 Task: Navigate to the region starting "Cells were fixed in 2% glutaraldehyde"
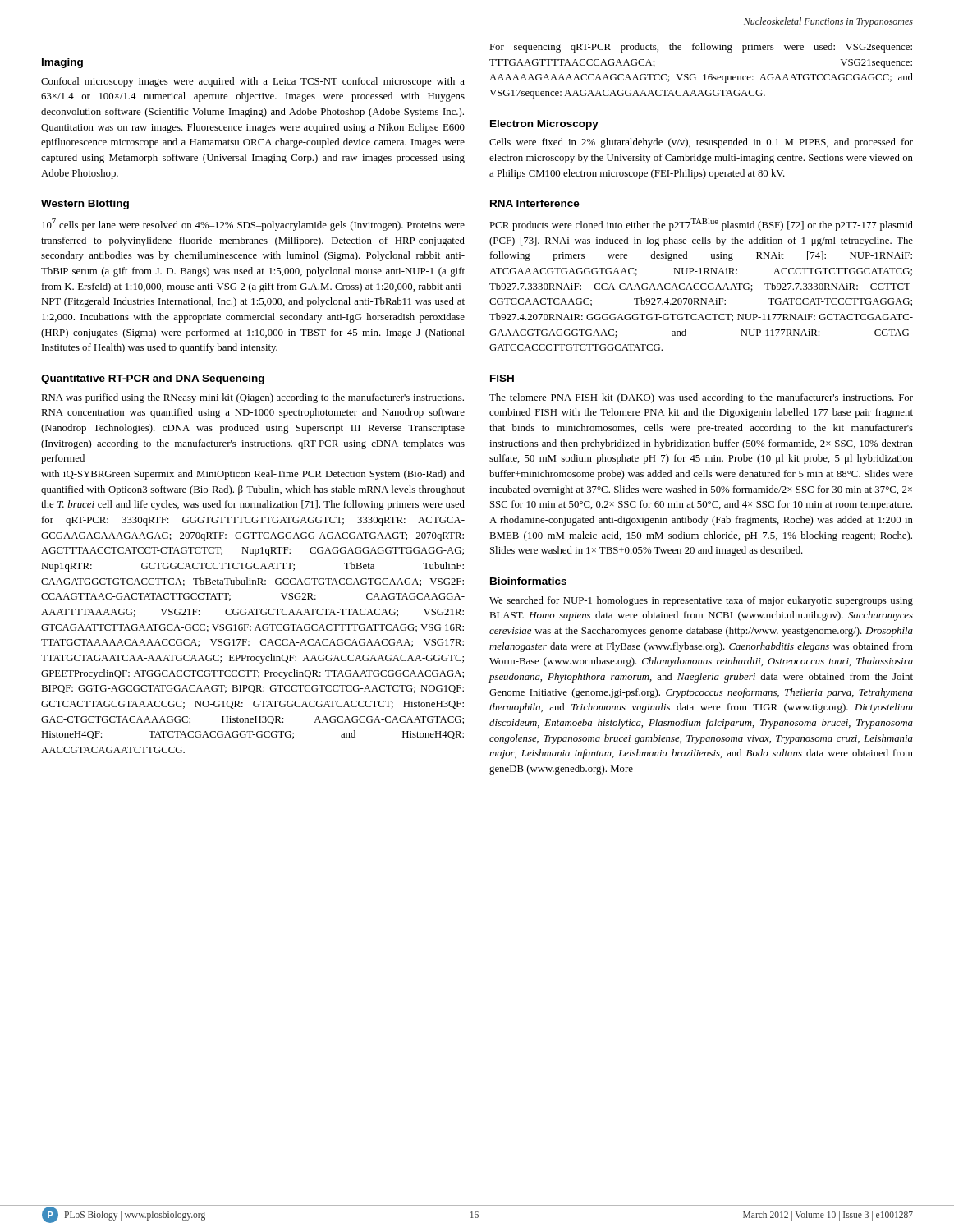(x=701, y=158)
